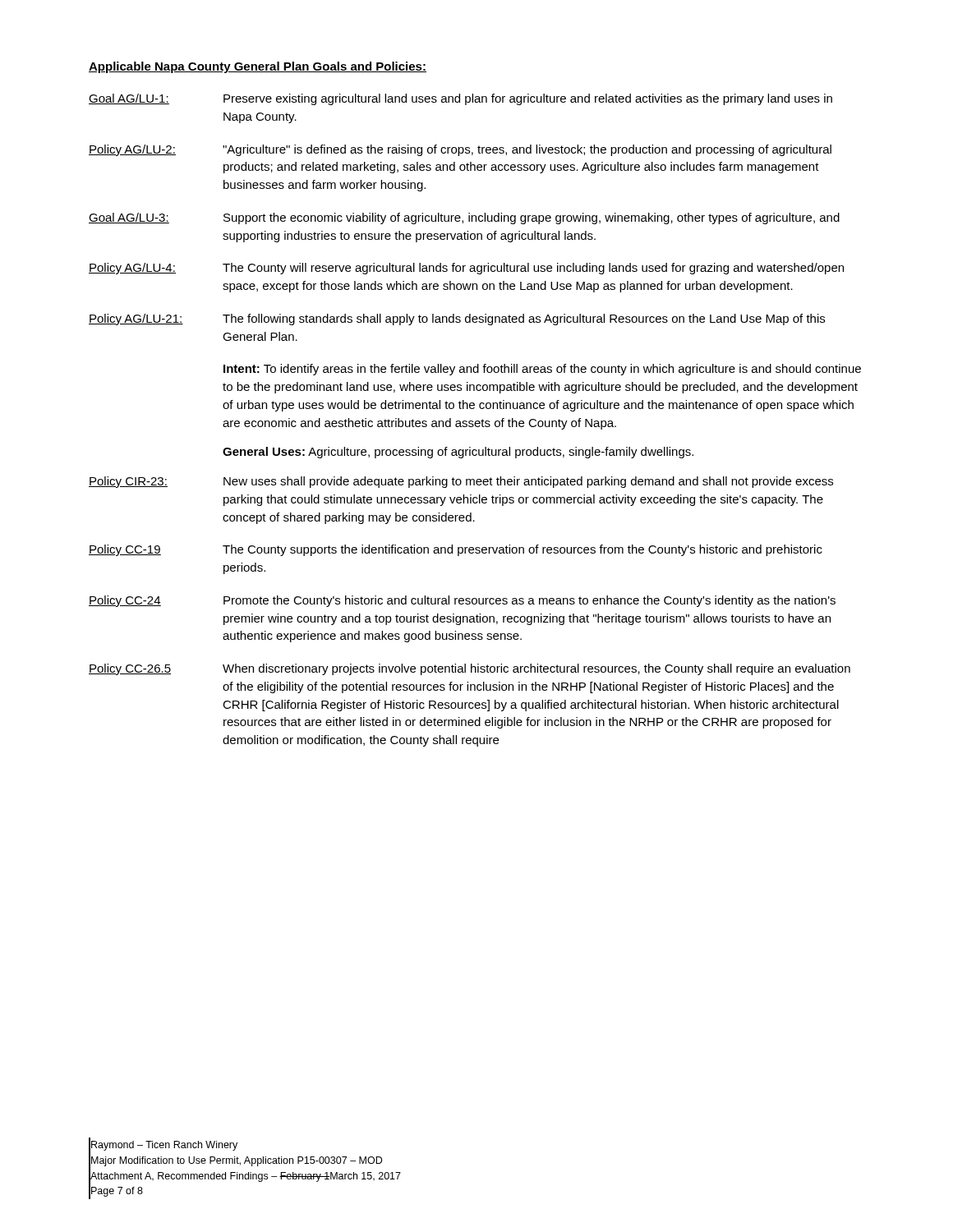
Task: Find the block on this page that starts "Goal AG/LU-3: Support the economic viability"
Action: coord(476,226)
